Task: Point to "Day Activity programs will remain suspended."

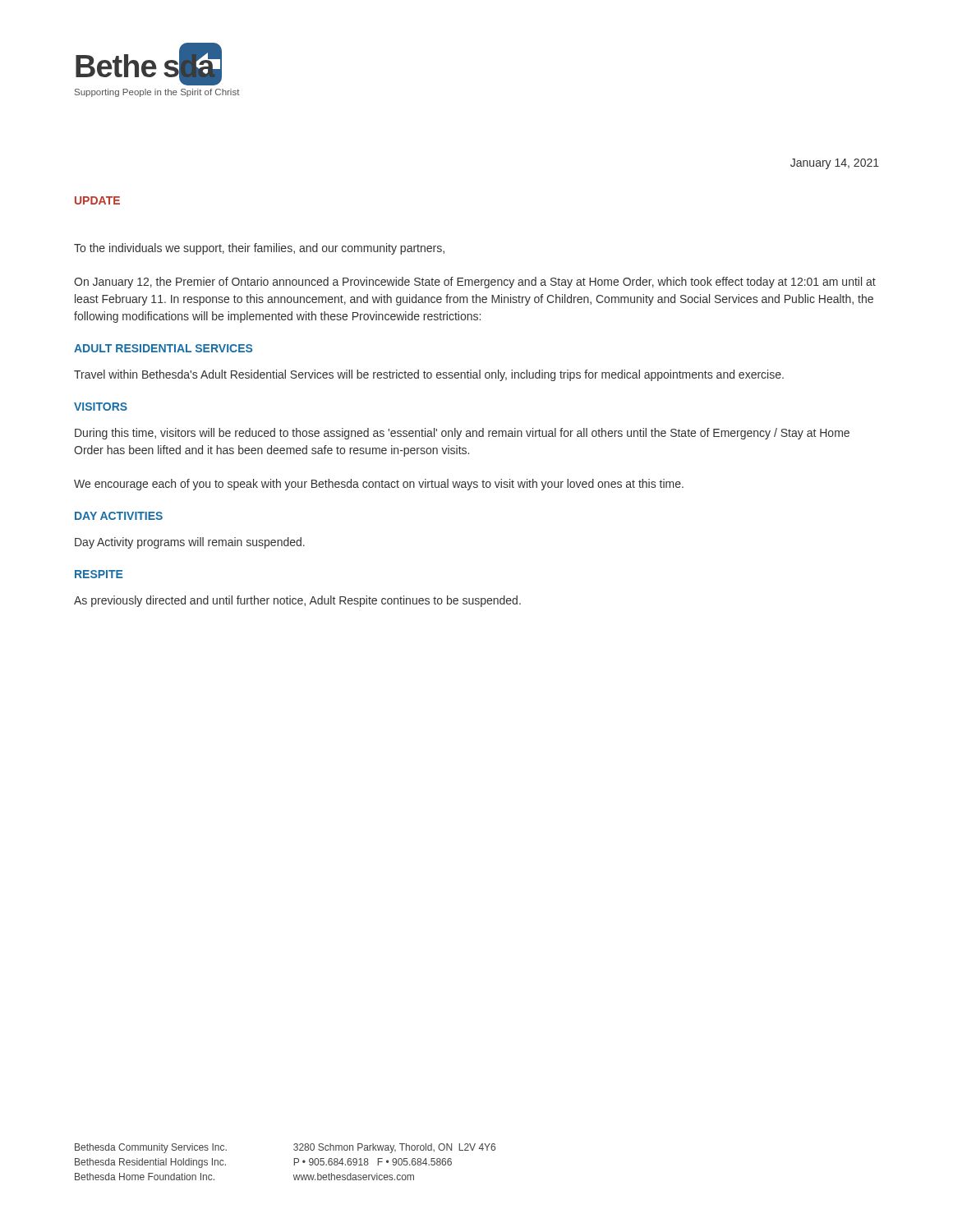Action: 190,542
